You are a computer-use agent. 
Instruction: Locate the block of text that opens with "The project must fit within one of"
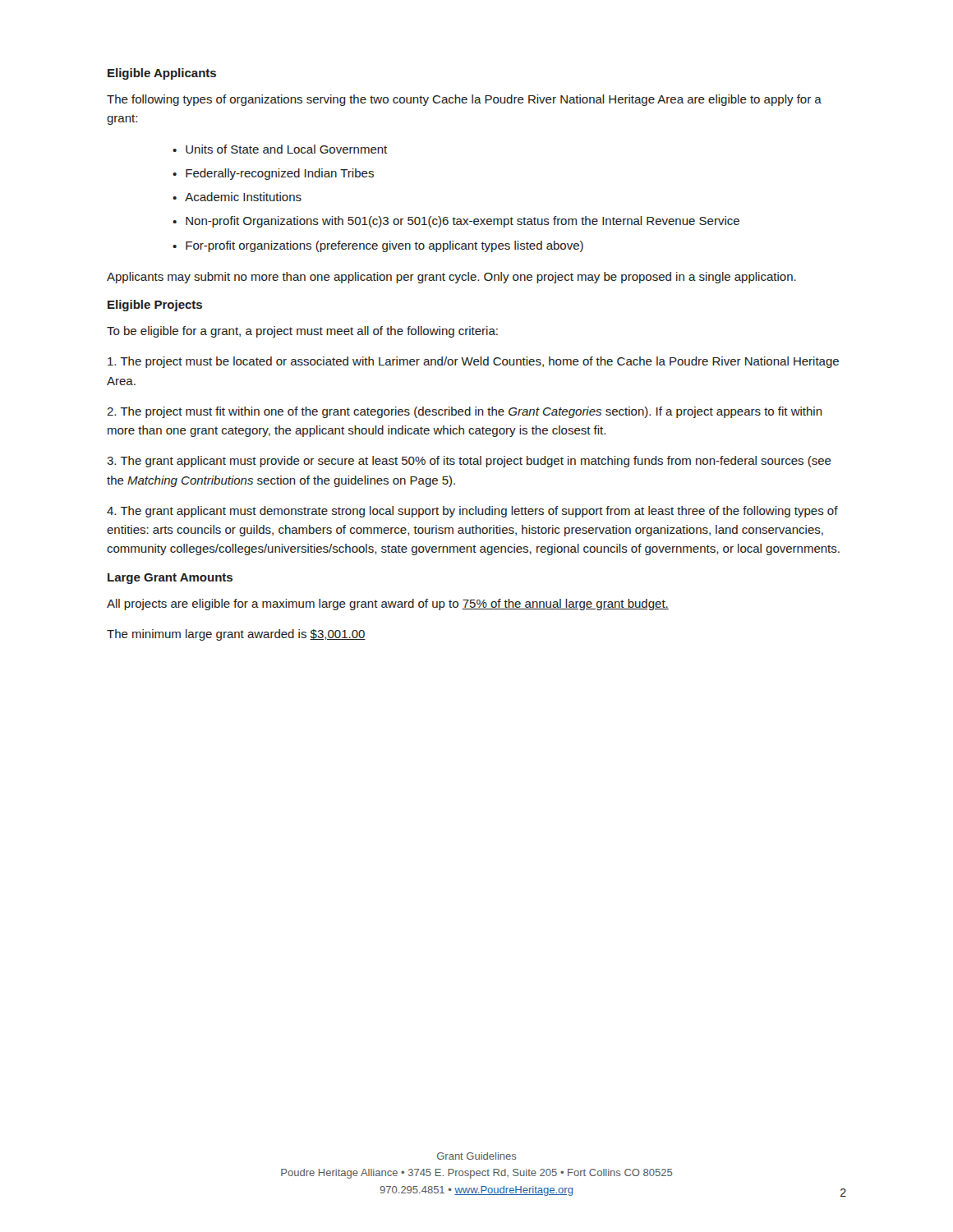point(465,420)
